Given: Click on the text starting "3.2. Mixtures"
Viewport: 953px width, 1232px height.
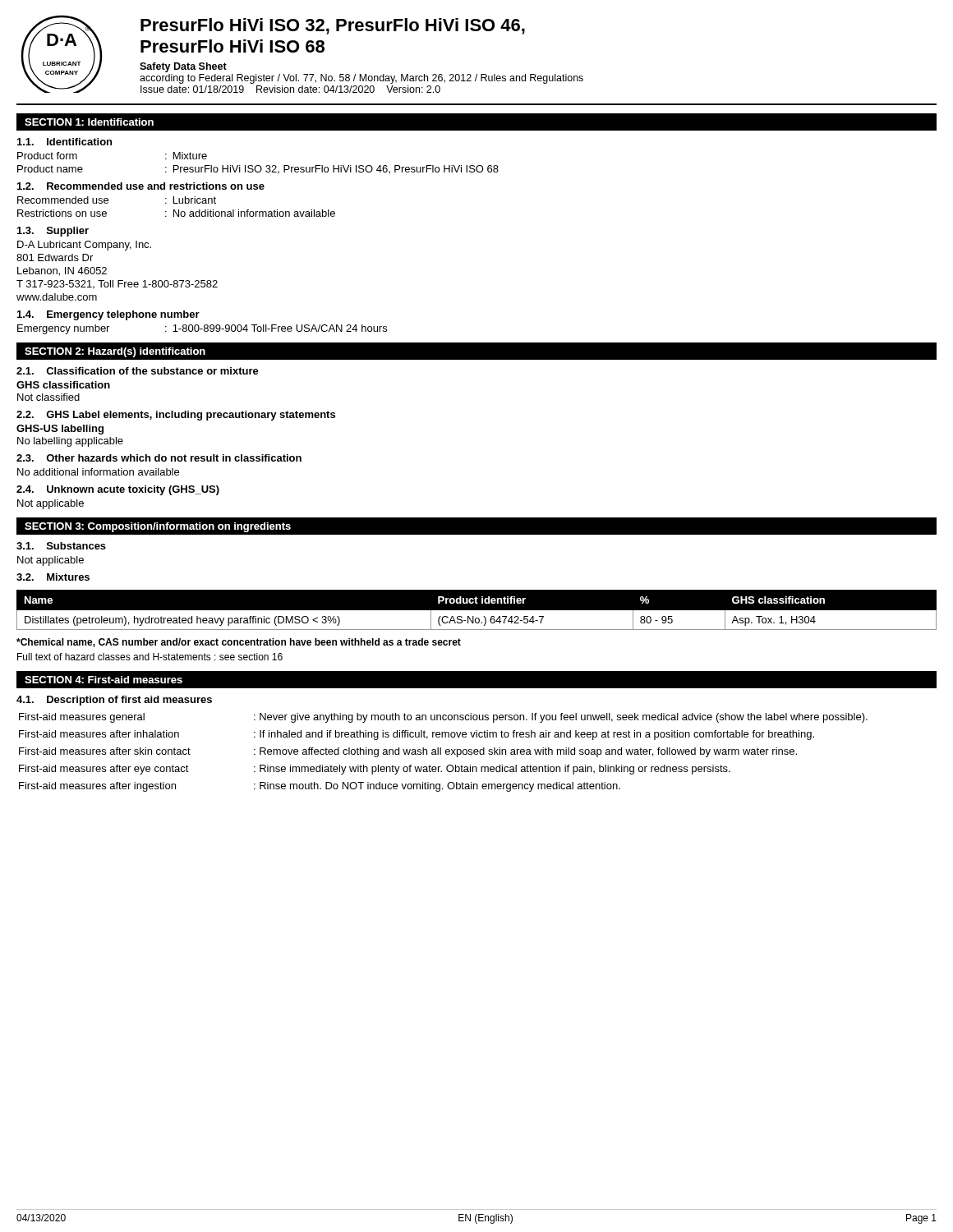Looking at the screenshot, I should [53, 577].
